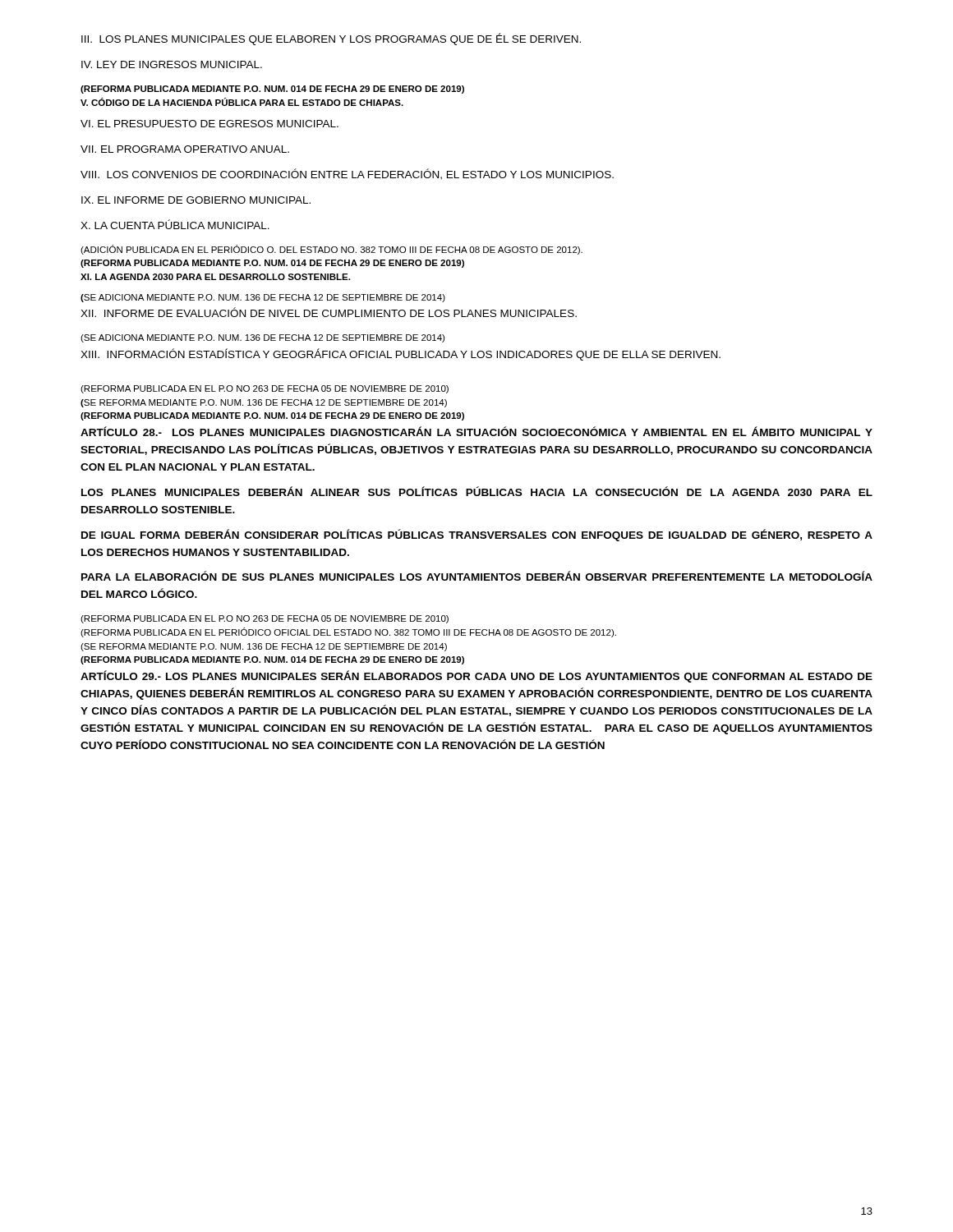
Task: Locate the text block with the text "DE IGUAL FORMA DEBERÁN CONSIDERAR POLÍTICAS PÚBLICAS"
Action: 476,543
